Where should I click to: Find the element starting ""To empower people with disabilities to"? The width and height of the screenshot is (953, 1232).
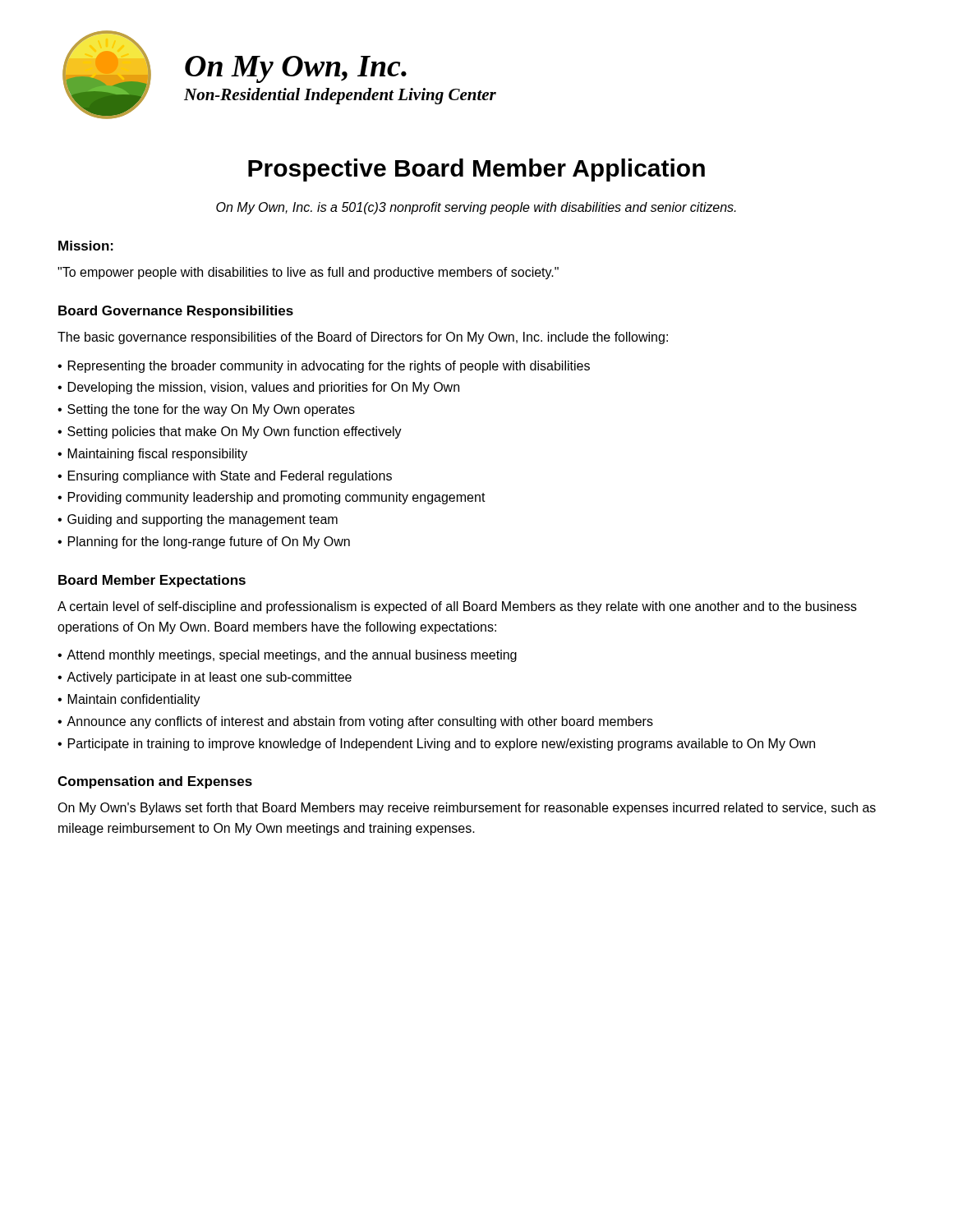coord(476,273)
